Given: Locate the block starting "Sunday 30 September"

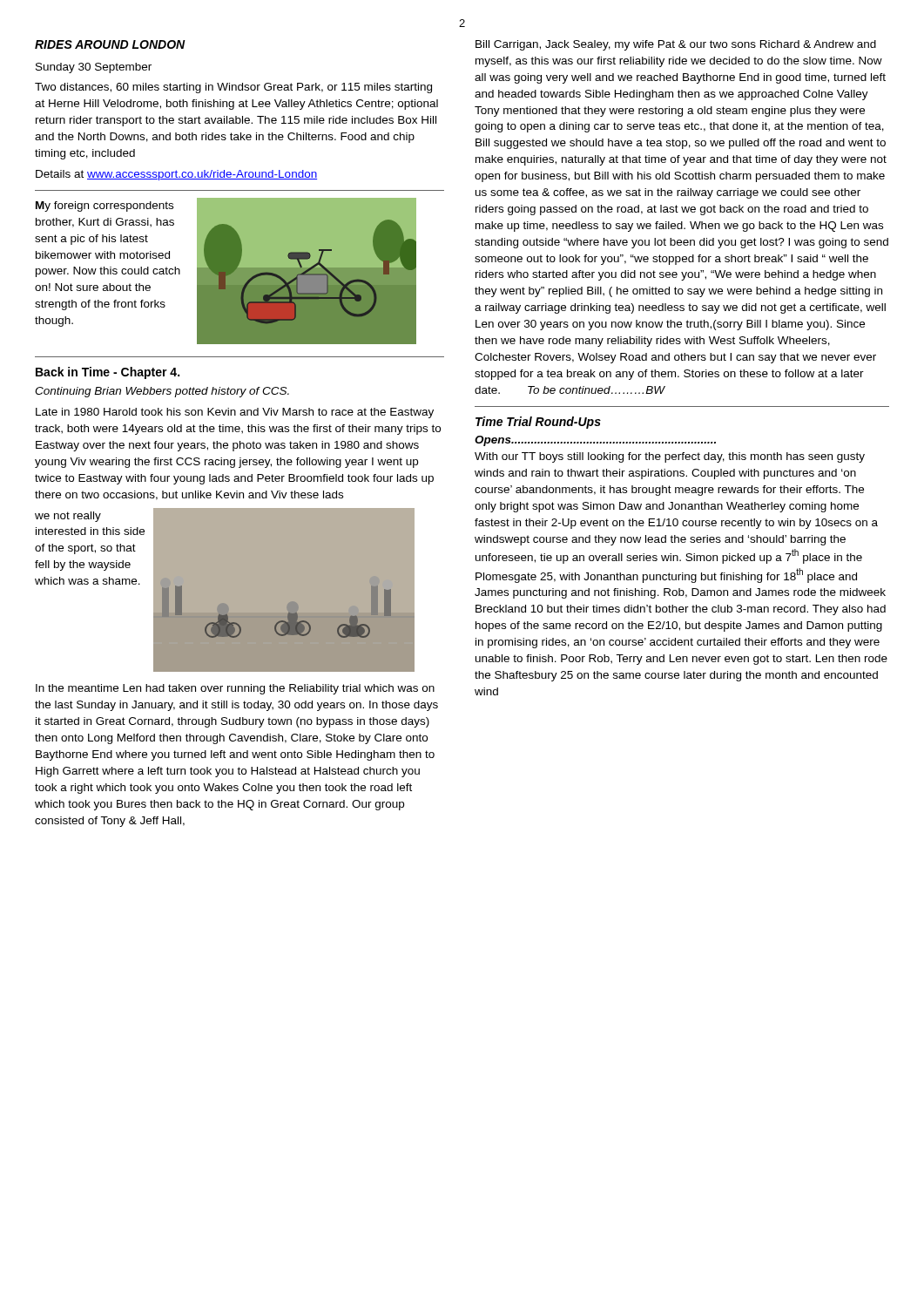Looking at the screenshot, I should 240,121.
